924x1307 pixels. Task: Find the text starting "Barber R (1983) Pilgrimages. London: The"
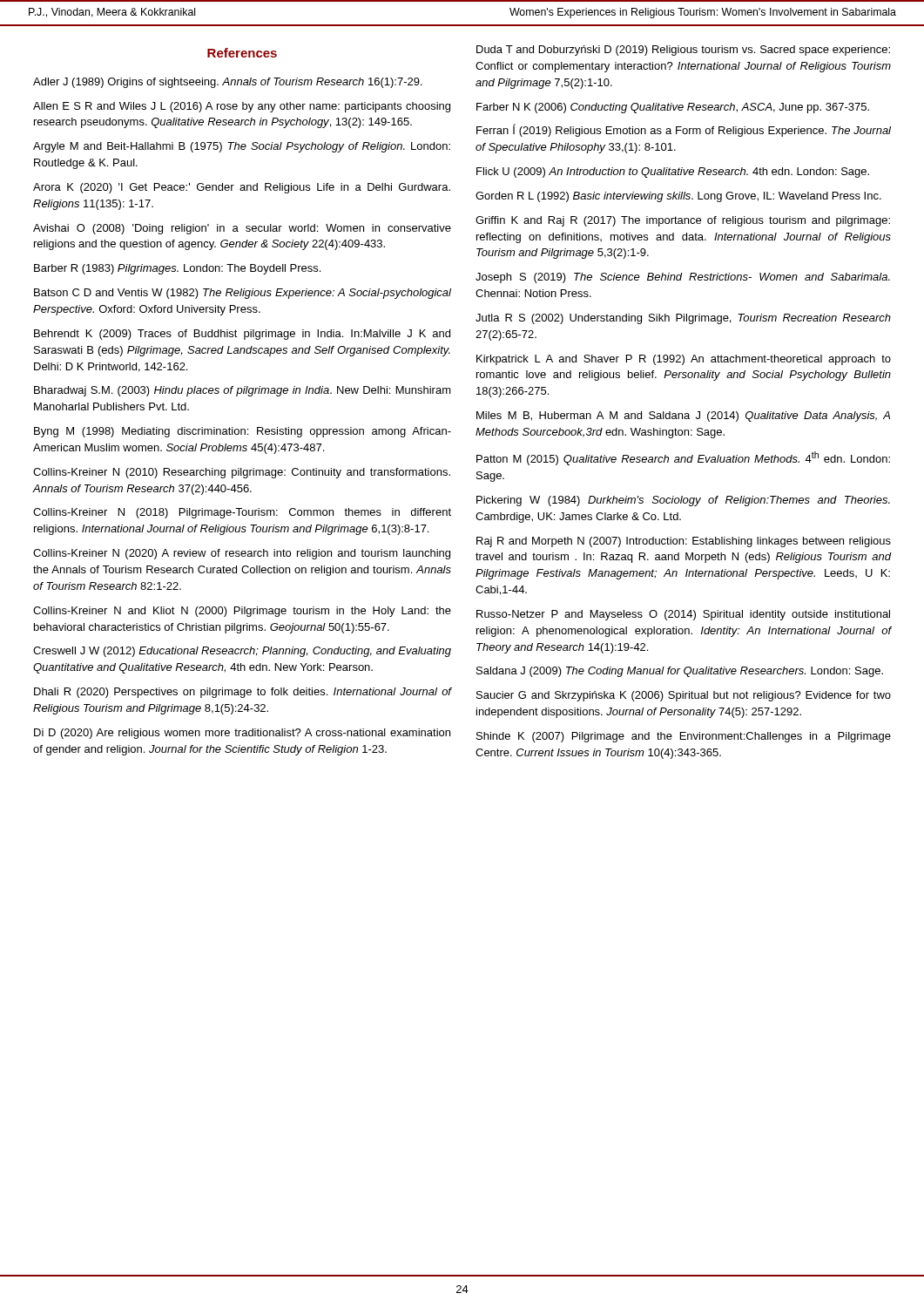(x=177, y=268)
